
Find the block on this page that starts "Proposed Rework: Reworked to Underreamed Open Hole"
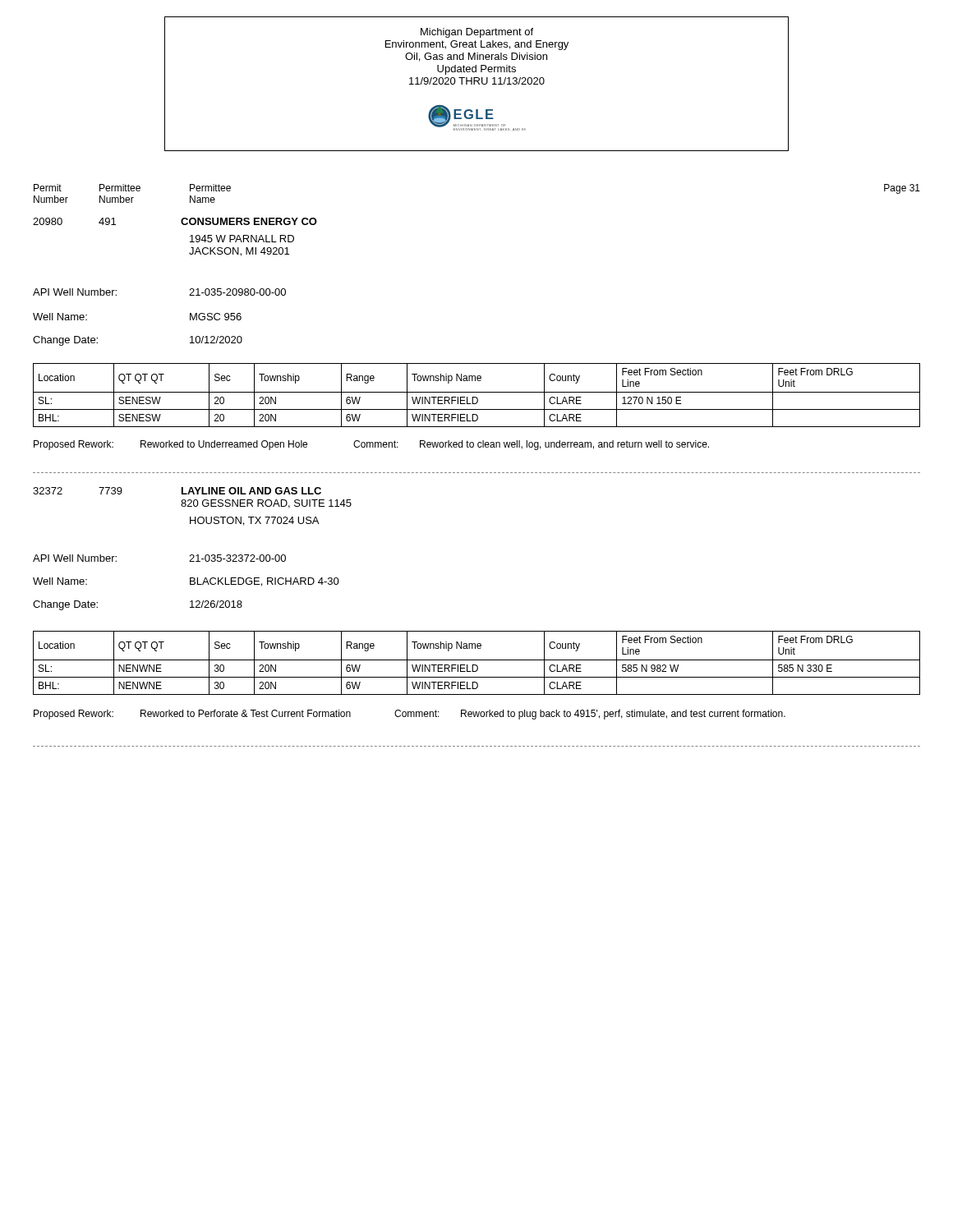tap(476, 444)
